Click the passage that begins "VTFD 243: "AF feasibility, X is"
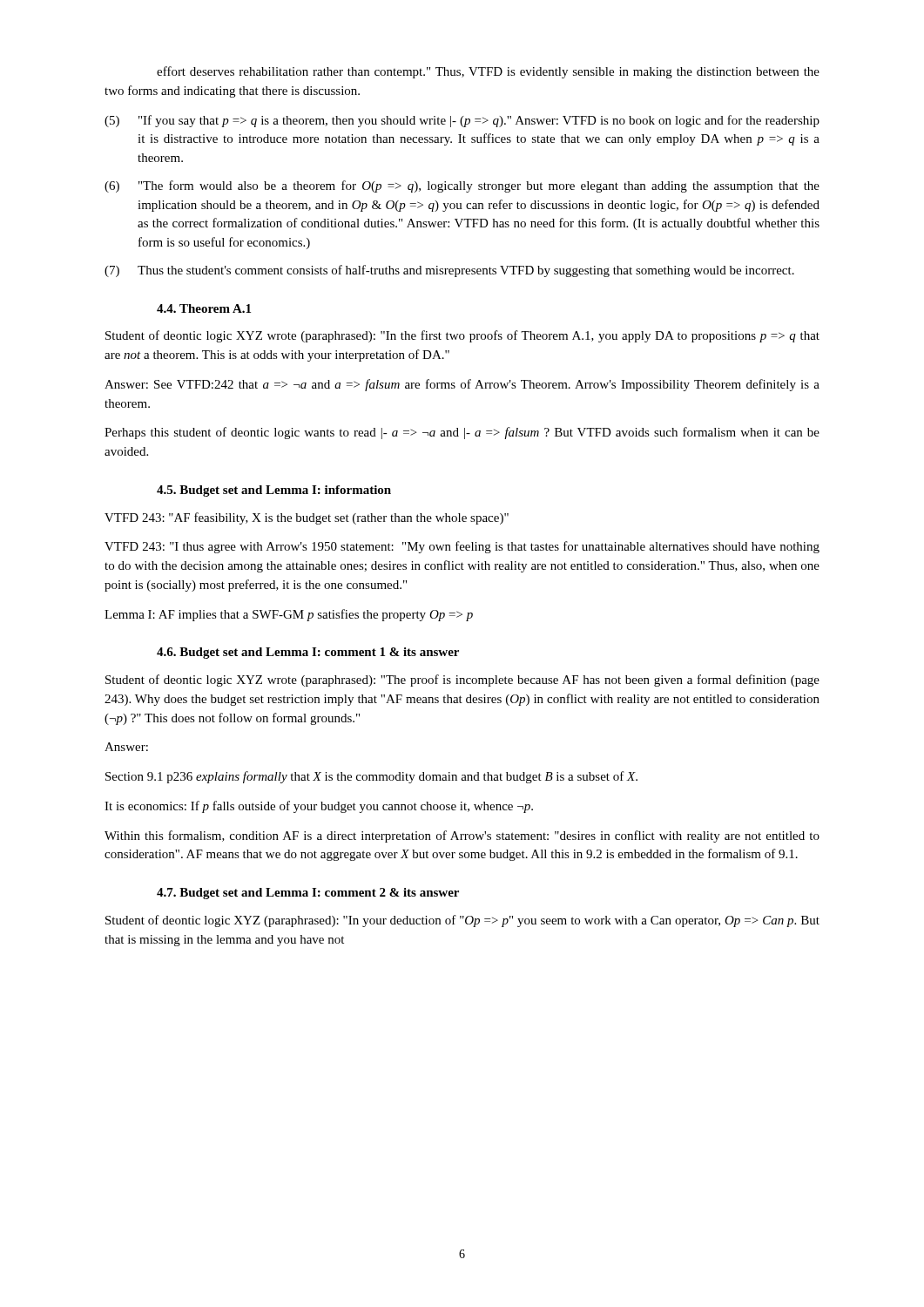The image size is (924, 1307). (307, 517)
